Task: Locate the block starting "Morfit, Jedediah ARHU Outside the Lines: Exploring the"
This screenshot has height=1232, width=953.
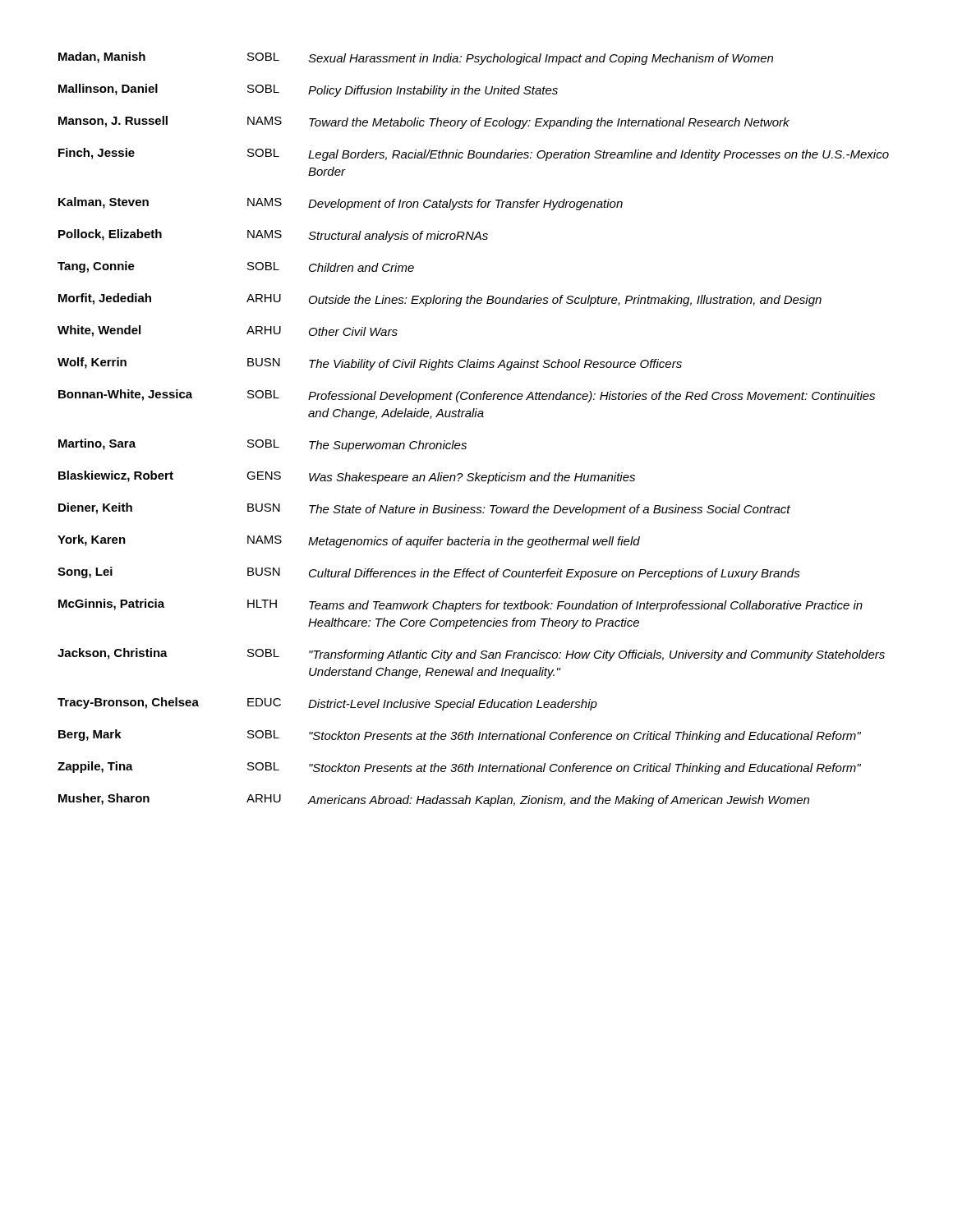Action: 476,299
